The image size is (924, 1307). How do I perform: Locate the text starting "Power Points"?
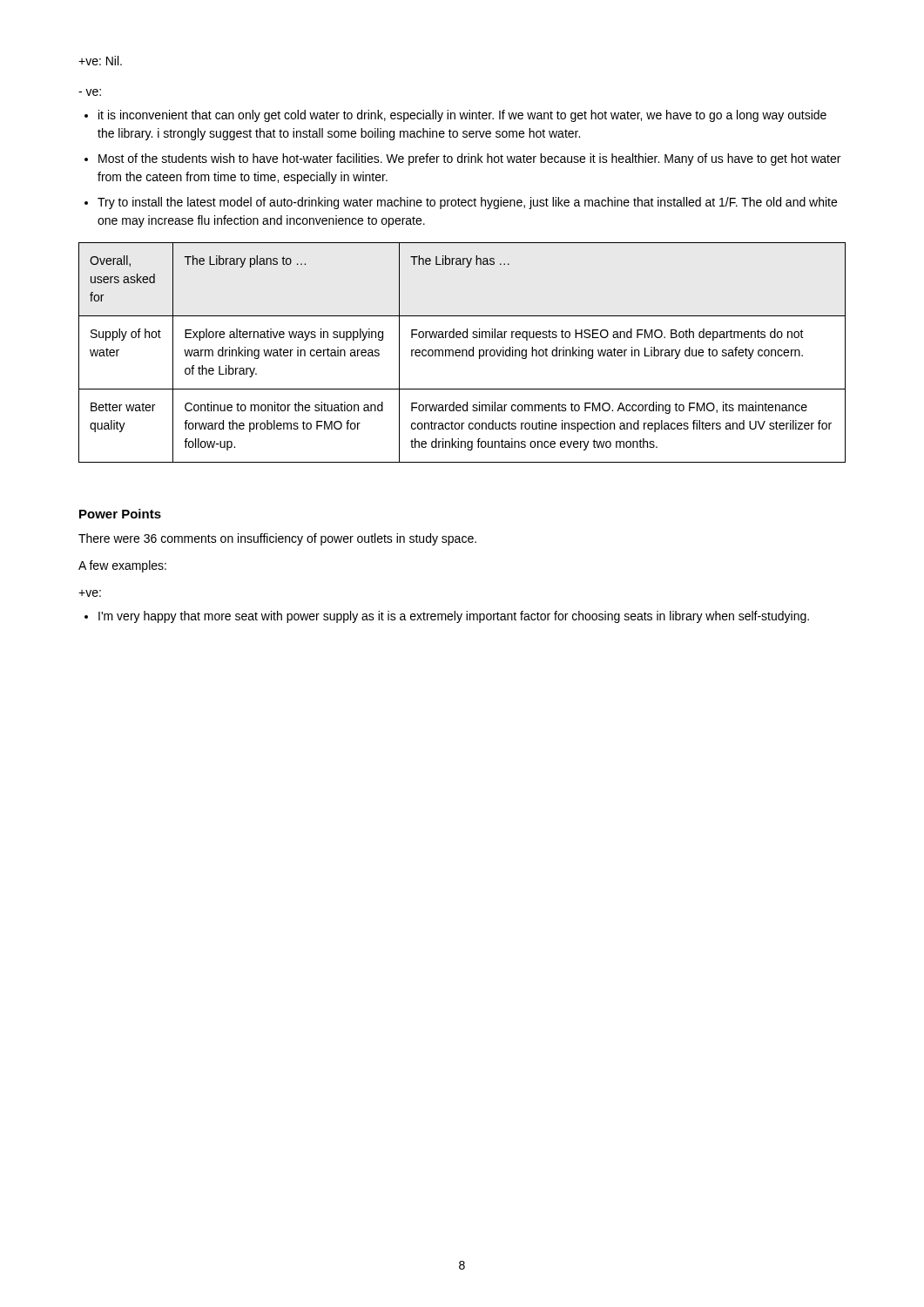point(120,514)
